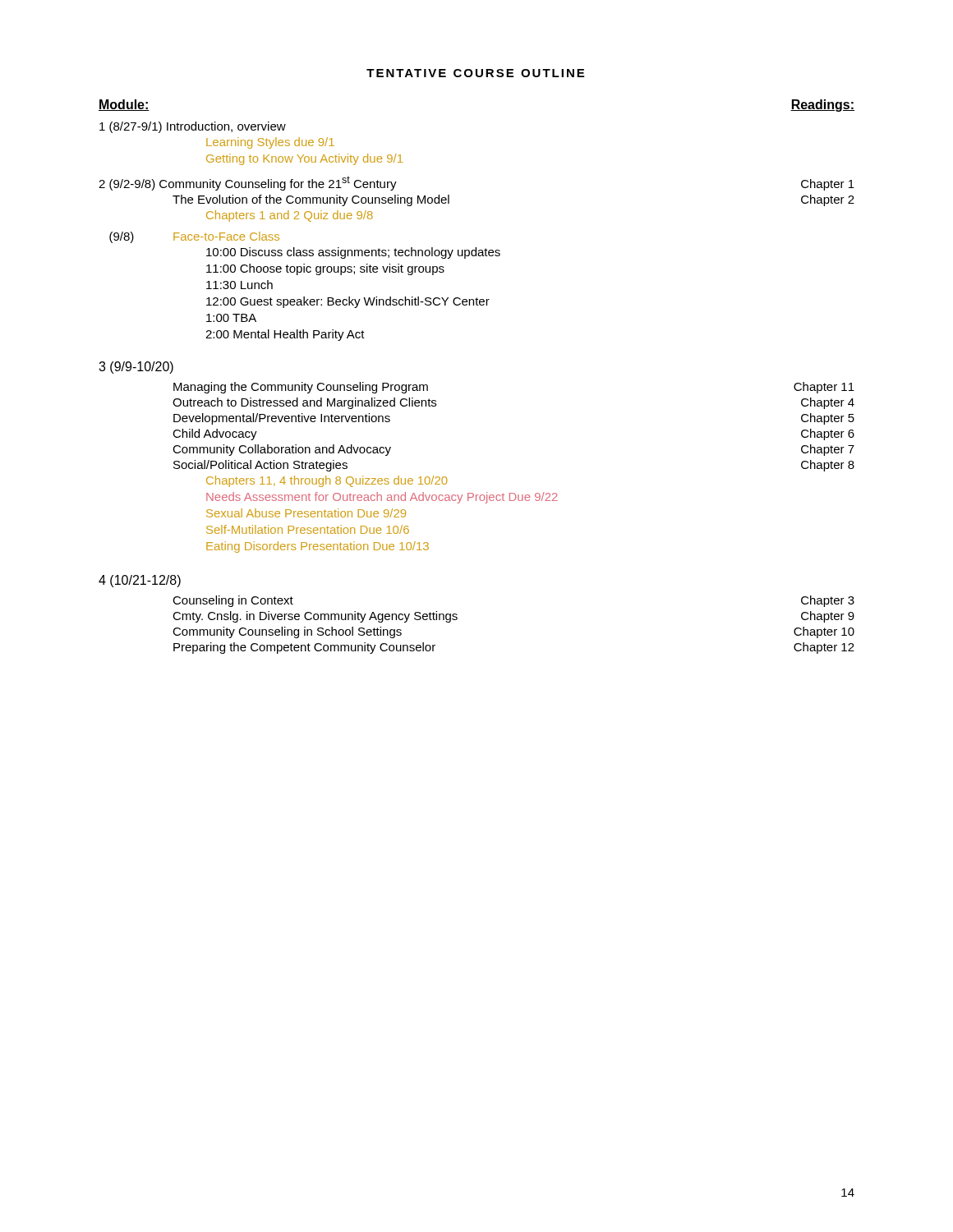The image size is (953, 1232).
Task: Point to "Self-Mutilation Presentation Due 10/6"
Action: pos(307,529)
